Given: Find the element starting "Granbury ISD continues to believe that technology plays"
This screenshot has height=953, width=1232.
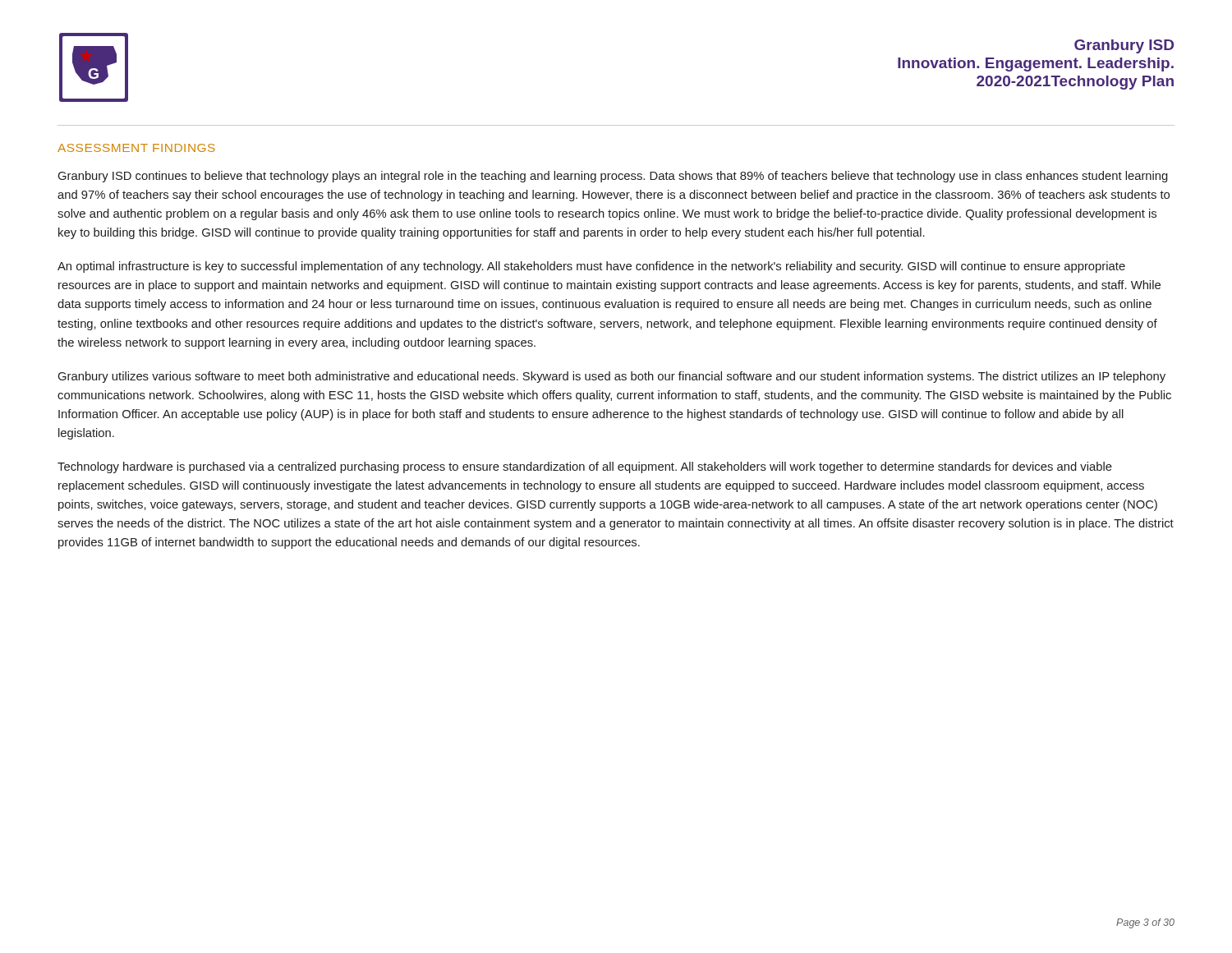Looking at the screenshot, I should (614, 204).
